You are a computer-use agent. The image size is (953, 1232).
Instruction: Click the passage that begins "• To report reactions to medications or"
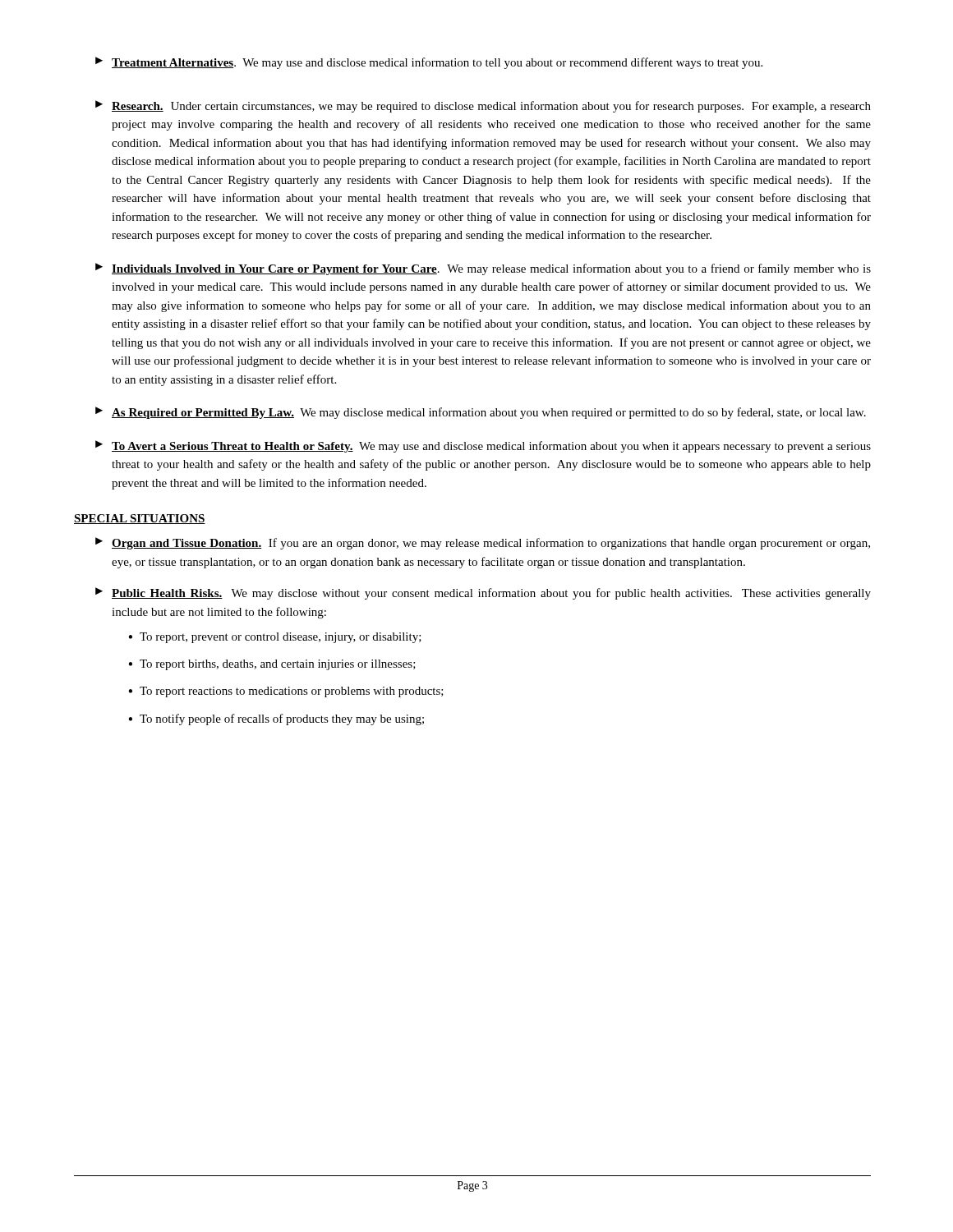tap(286, 692)
